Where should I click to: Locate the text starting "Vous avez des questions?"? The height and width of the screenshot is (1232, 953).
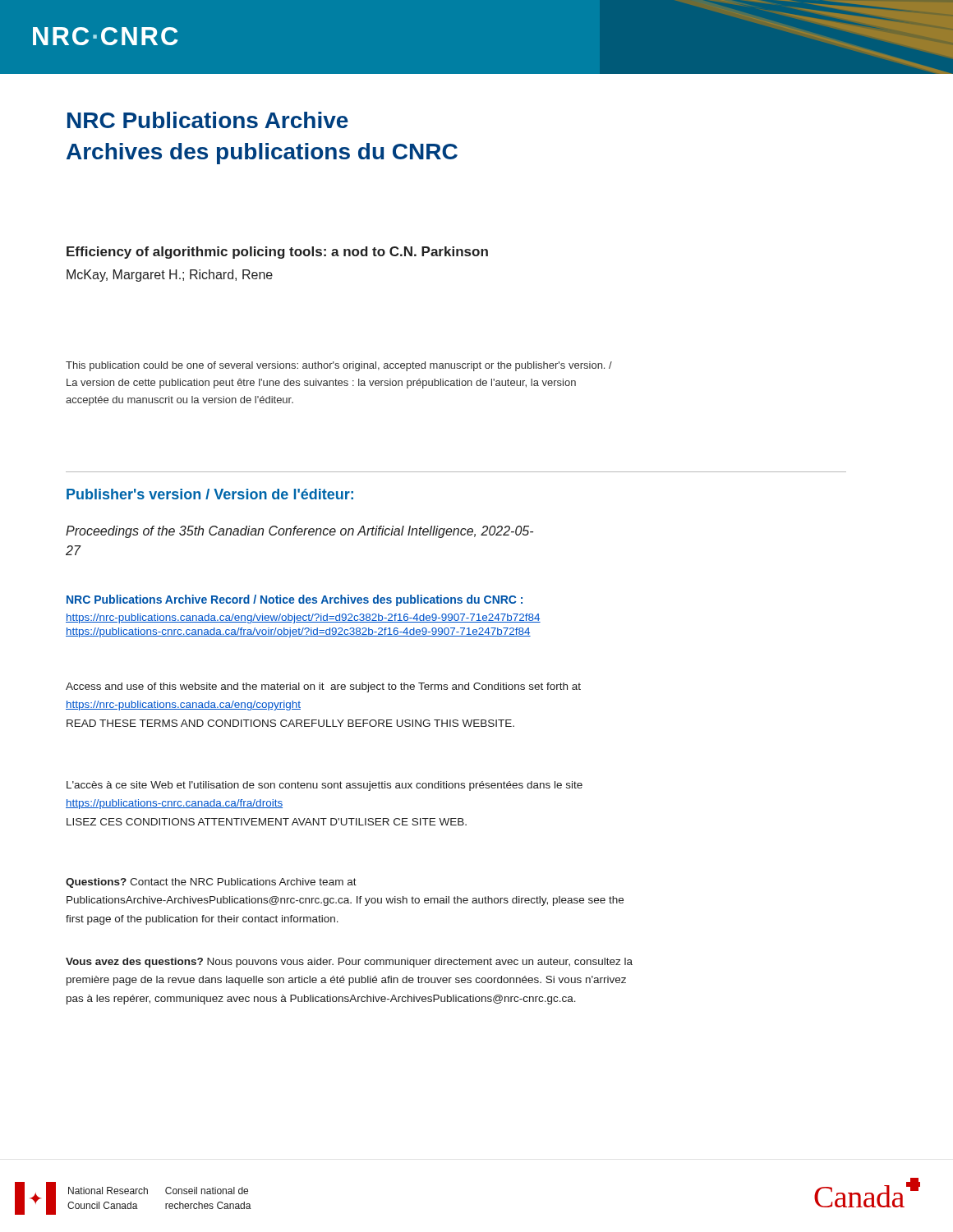tap(349, 980)
